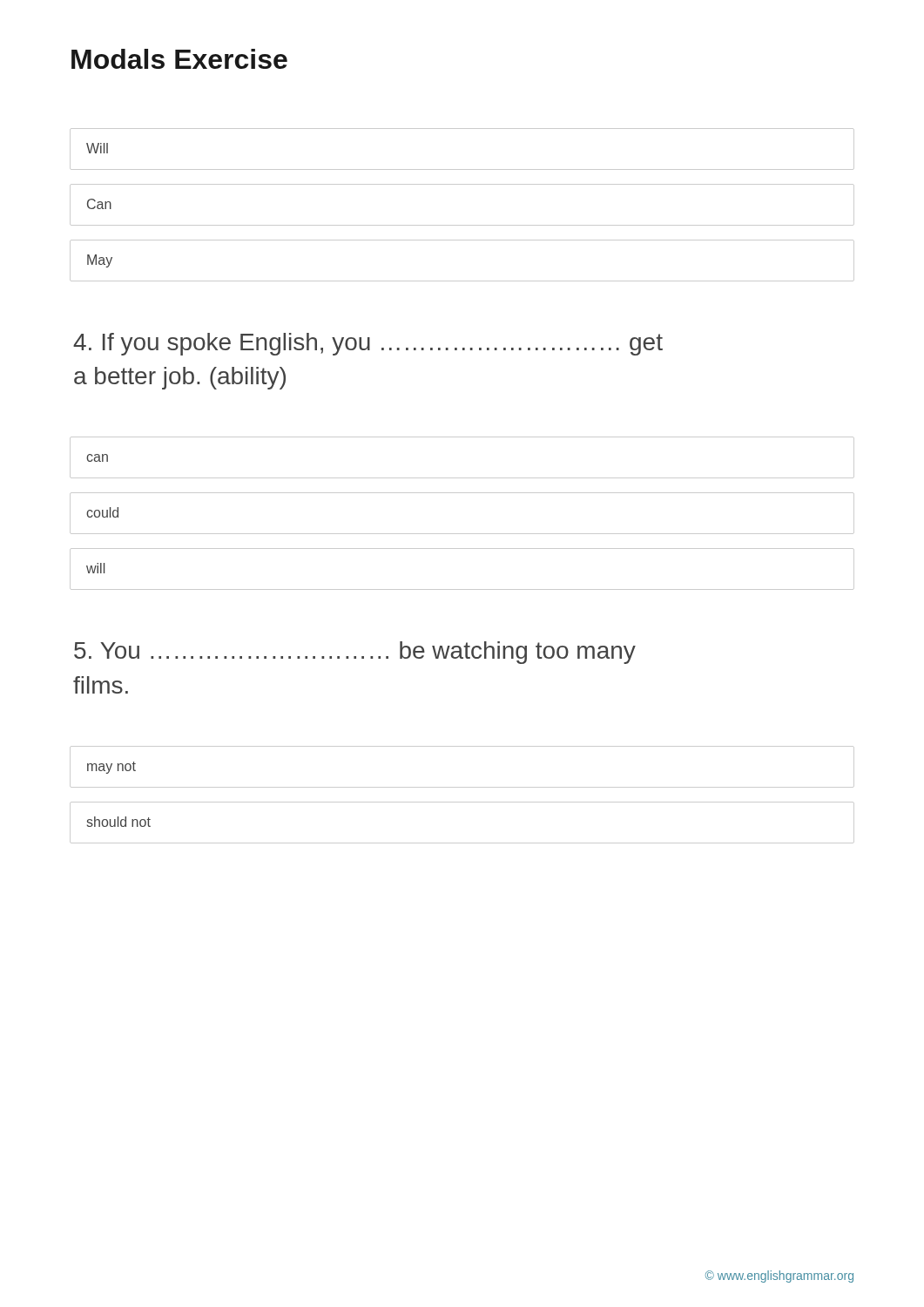924x1307 pixels.
Task: Point to the element starting "If you spoke English,"
Action: click(x=368, y=359)
